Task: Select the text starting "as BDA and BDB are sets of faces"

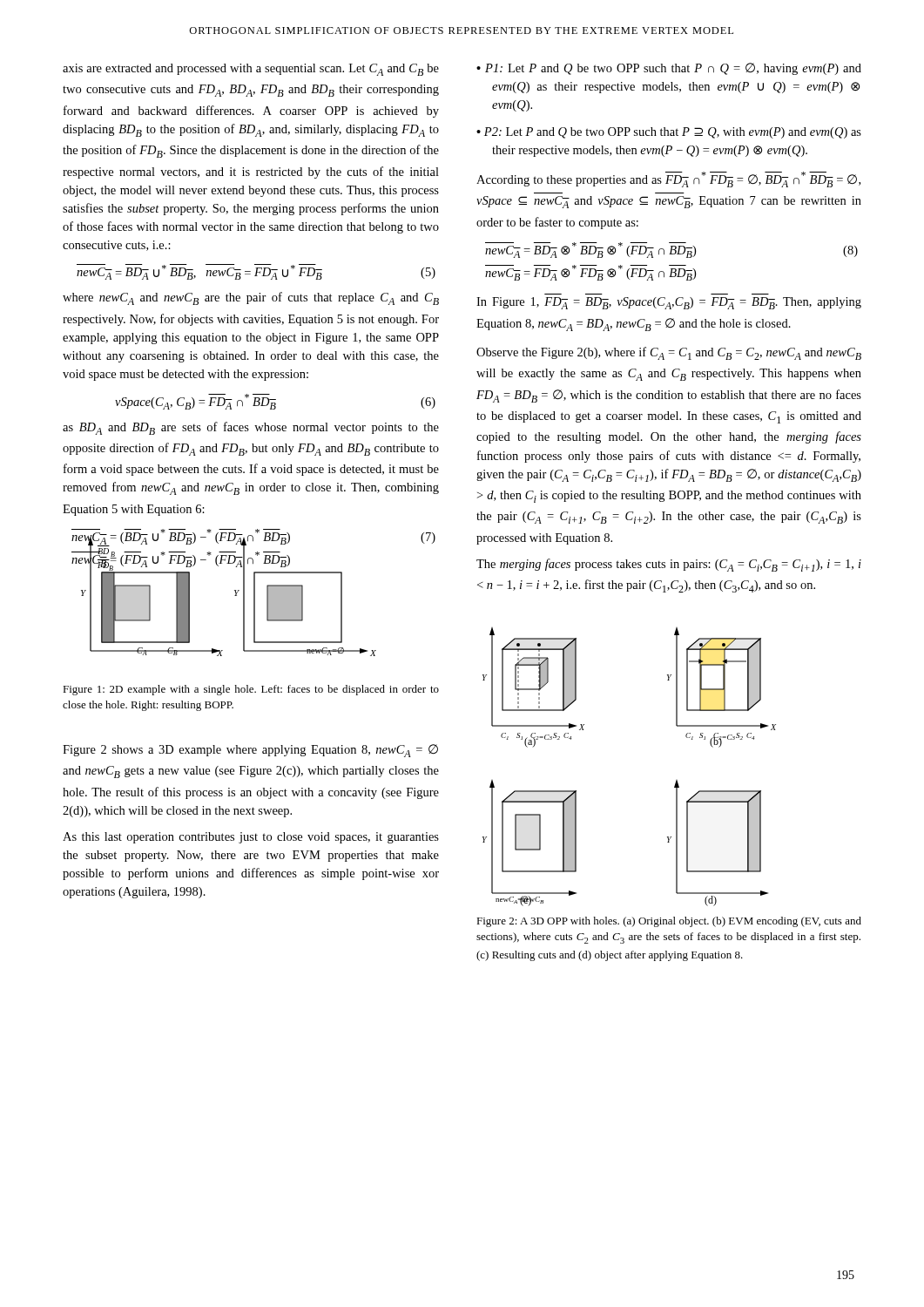Action: 251,468
